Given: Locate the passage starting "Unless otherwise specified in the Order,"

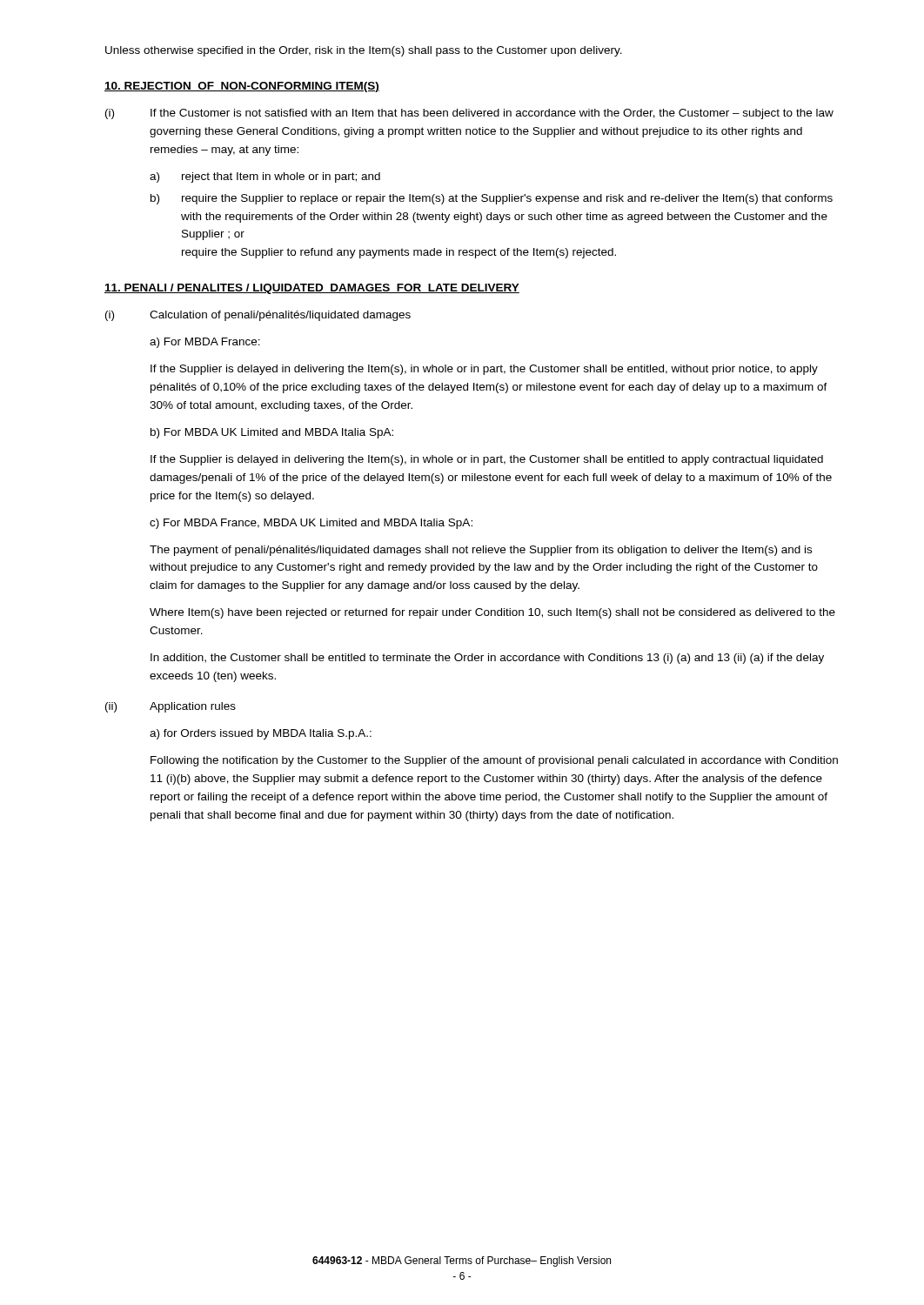Looking at the screenshot, I should pyautogui.click(x=363, y=50).
